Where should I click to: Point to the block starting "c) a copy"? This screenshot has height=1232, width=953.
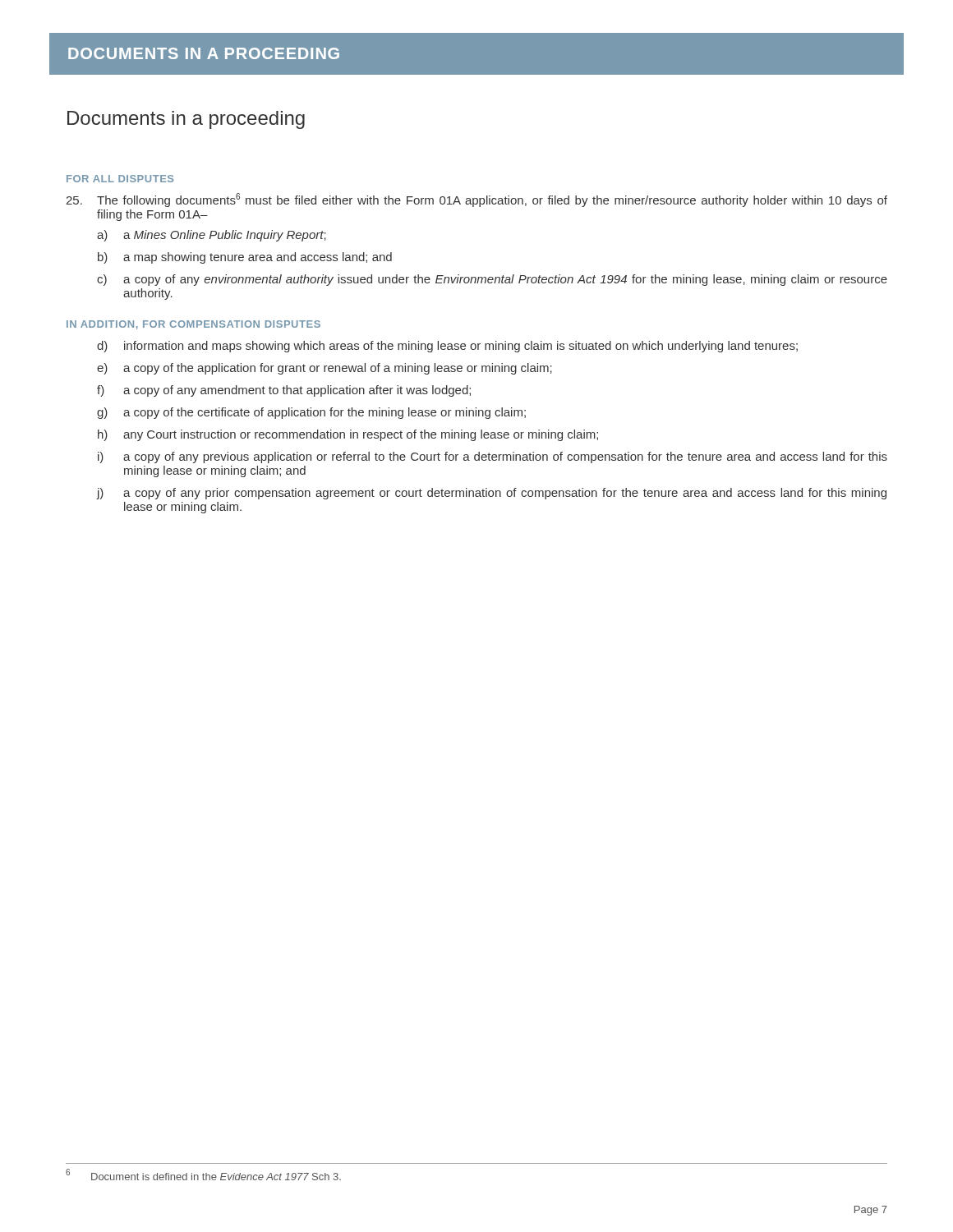click(x=492, y=286)
